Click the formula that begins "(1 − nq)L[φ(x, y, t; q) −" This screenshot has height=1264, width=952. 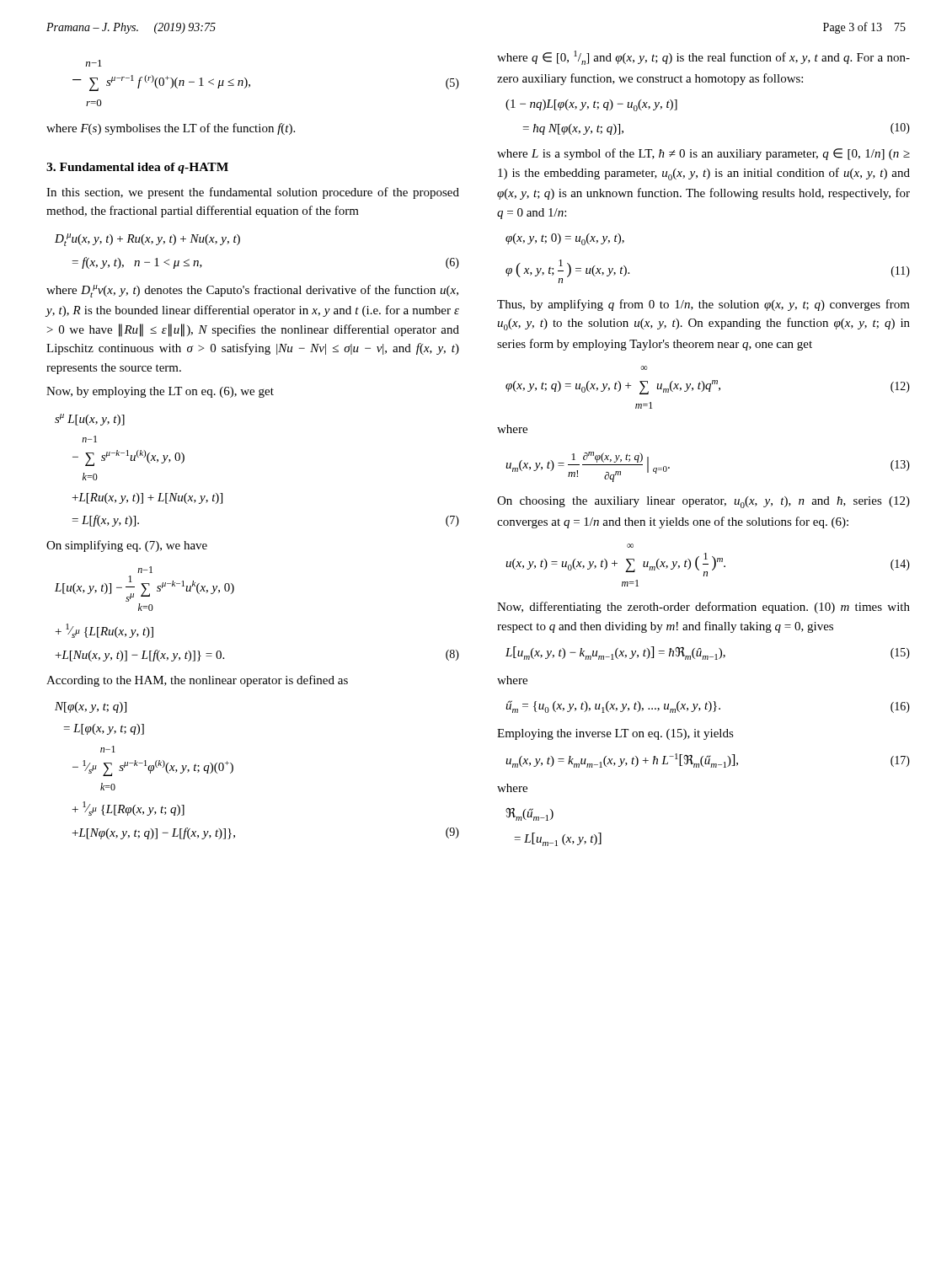(591, 105)
